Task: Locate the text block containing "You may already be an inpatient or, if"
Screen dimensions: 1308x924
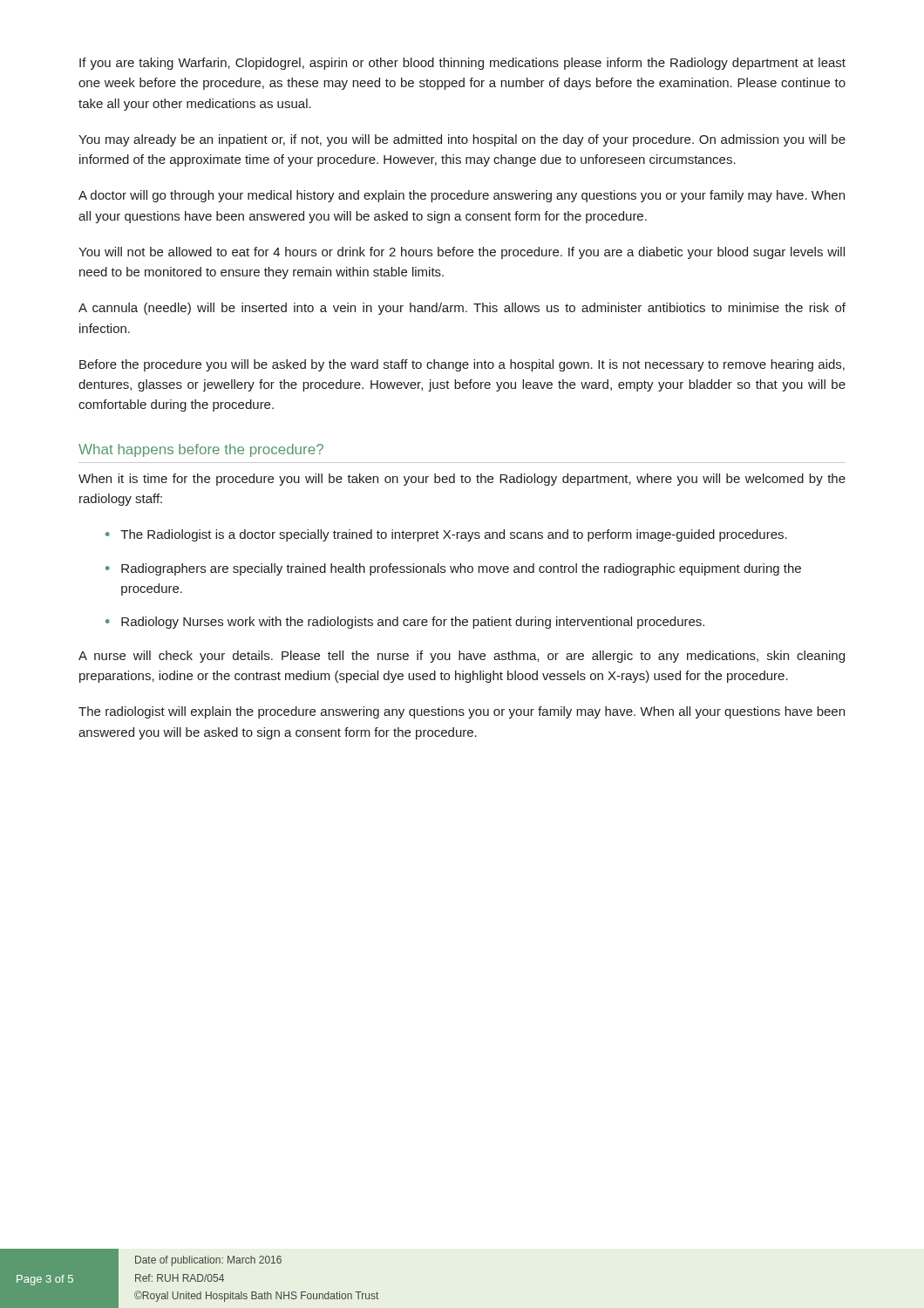Action: [x=462, y=149]
